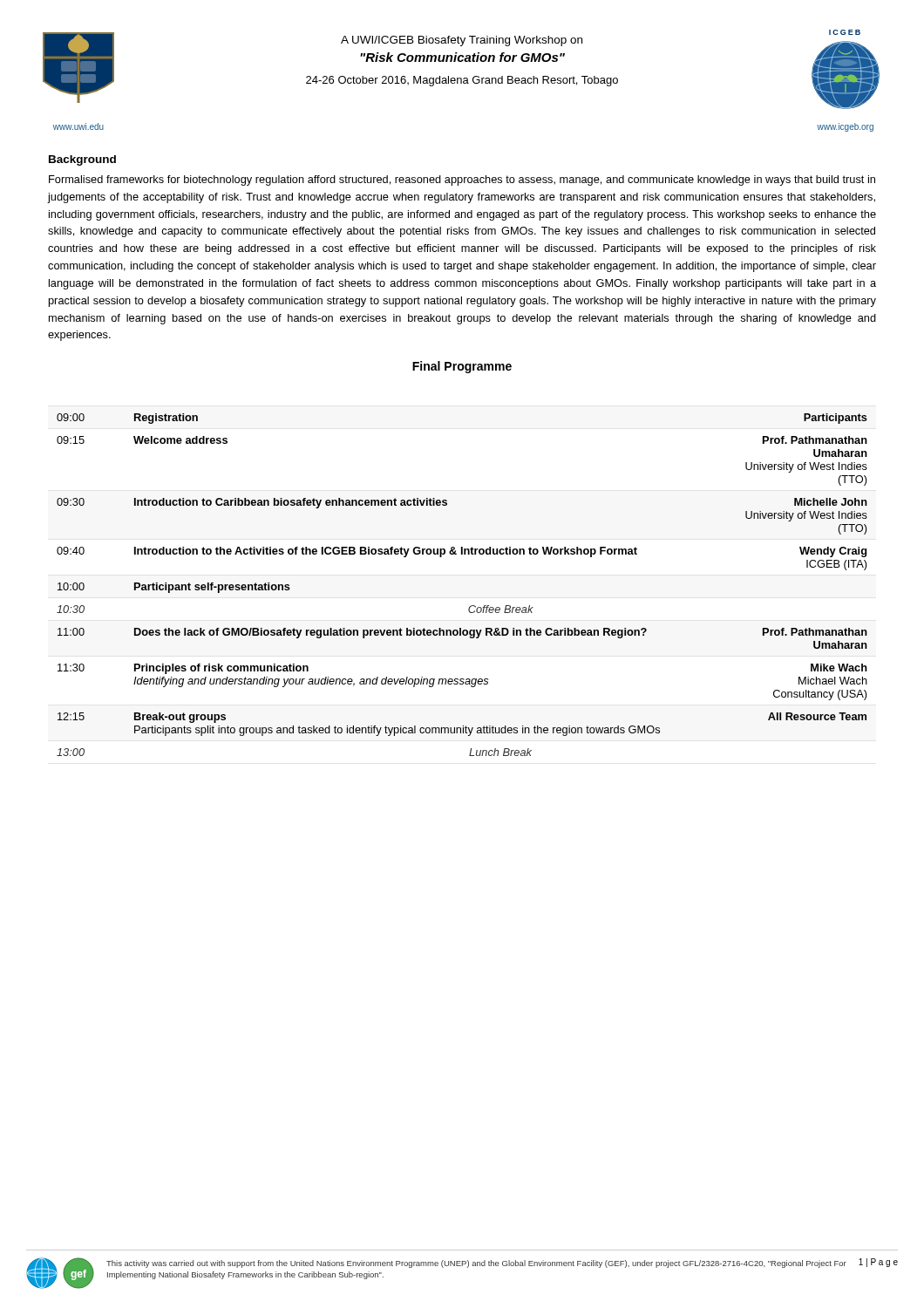This screenshot has height=1308, width=924.
Task: Click where it says "Final Programme"
Action: [x=462, y=367]
